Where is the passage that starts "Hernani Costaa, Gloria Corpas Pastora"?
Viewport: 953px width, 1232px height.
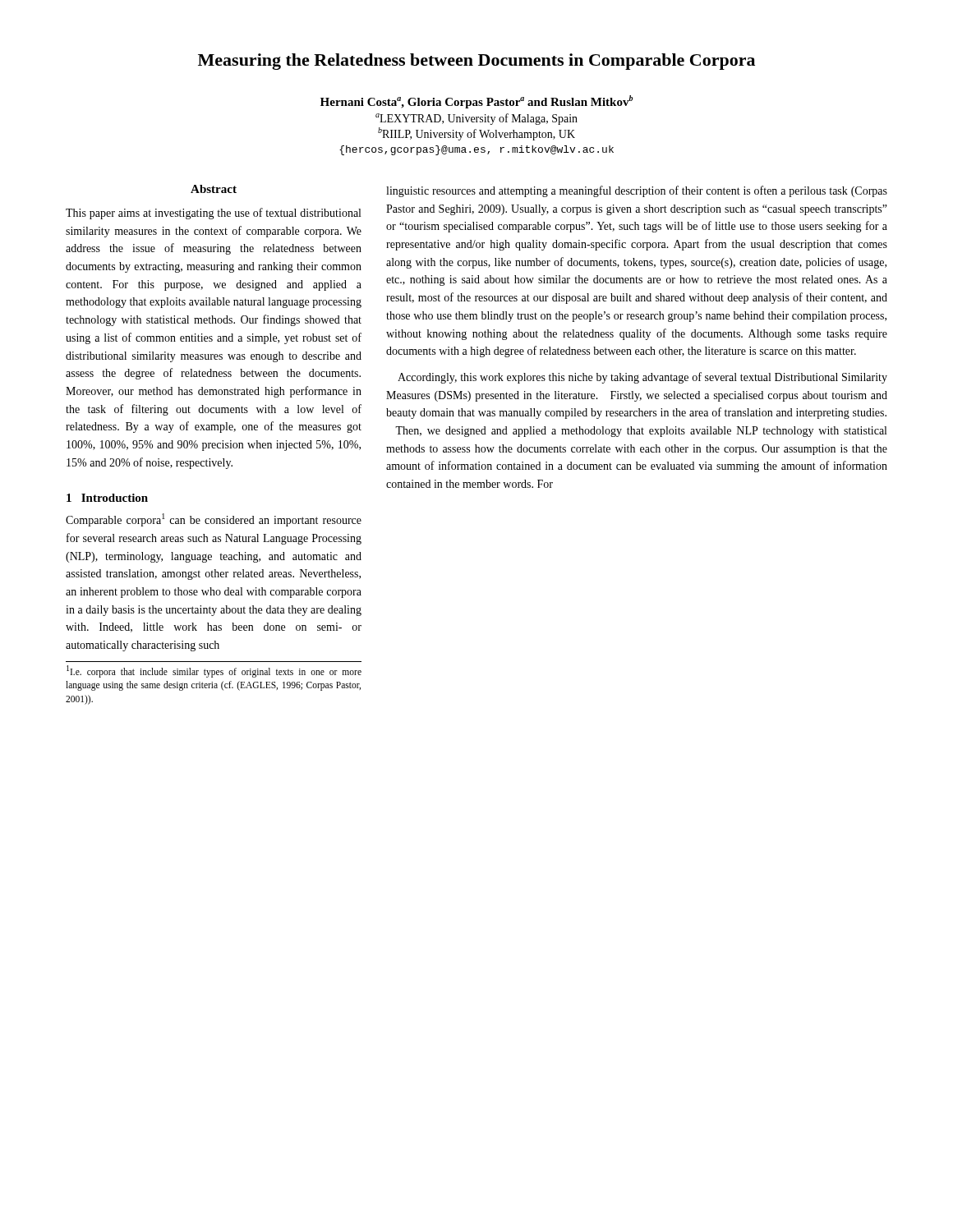(476, 126)
